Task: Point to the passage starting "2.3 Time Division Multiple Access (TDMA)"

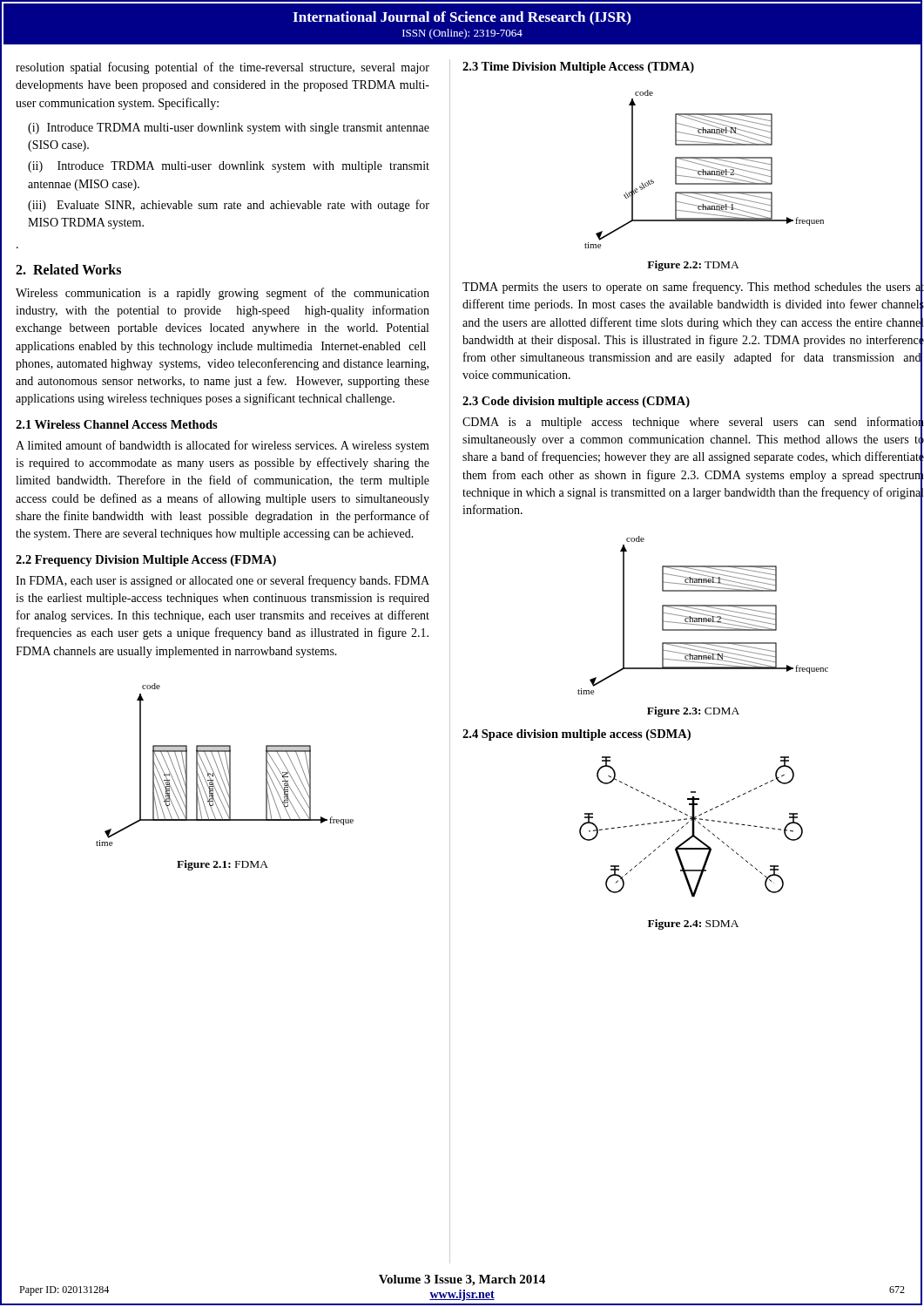Action: 578,66
